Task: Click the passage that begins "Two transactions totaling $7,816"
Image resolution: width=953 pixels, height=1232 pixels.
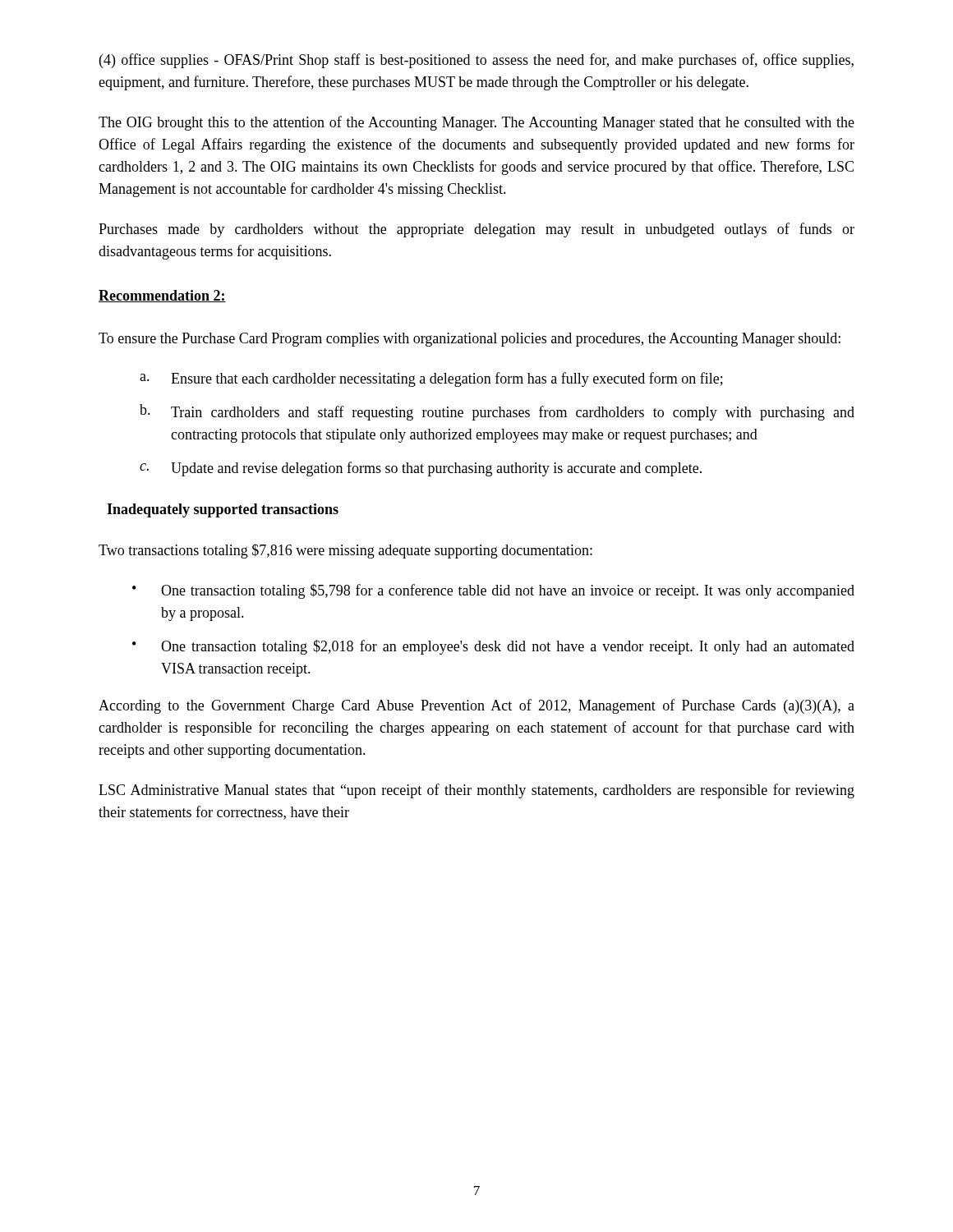Action: click(x=346, y=550)
